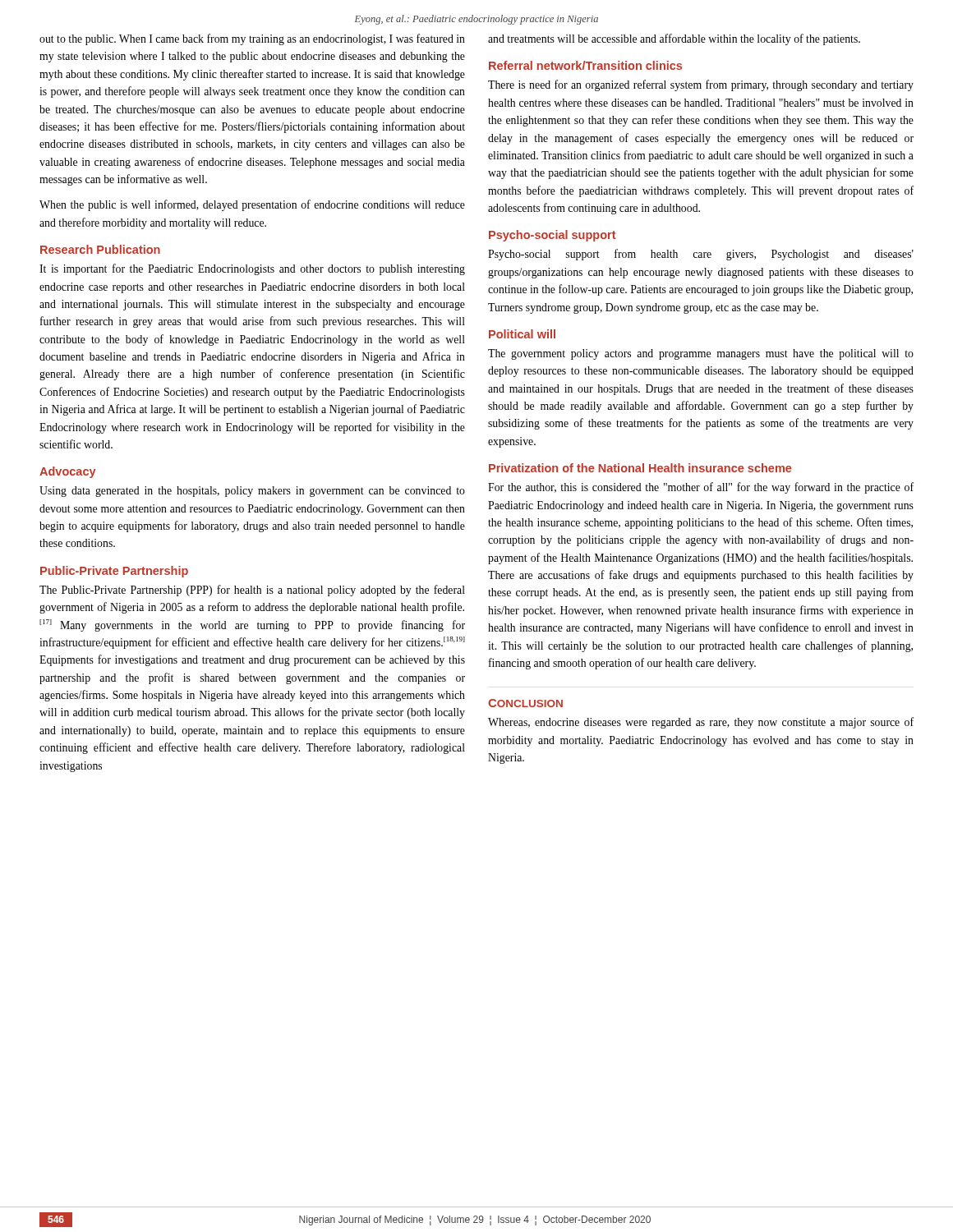Click on the text block containing "When the public is well"
Screen dimensions: 1232x953
(x=252, y=214)
